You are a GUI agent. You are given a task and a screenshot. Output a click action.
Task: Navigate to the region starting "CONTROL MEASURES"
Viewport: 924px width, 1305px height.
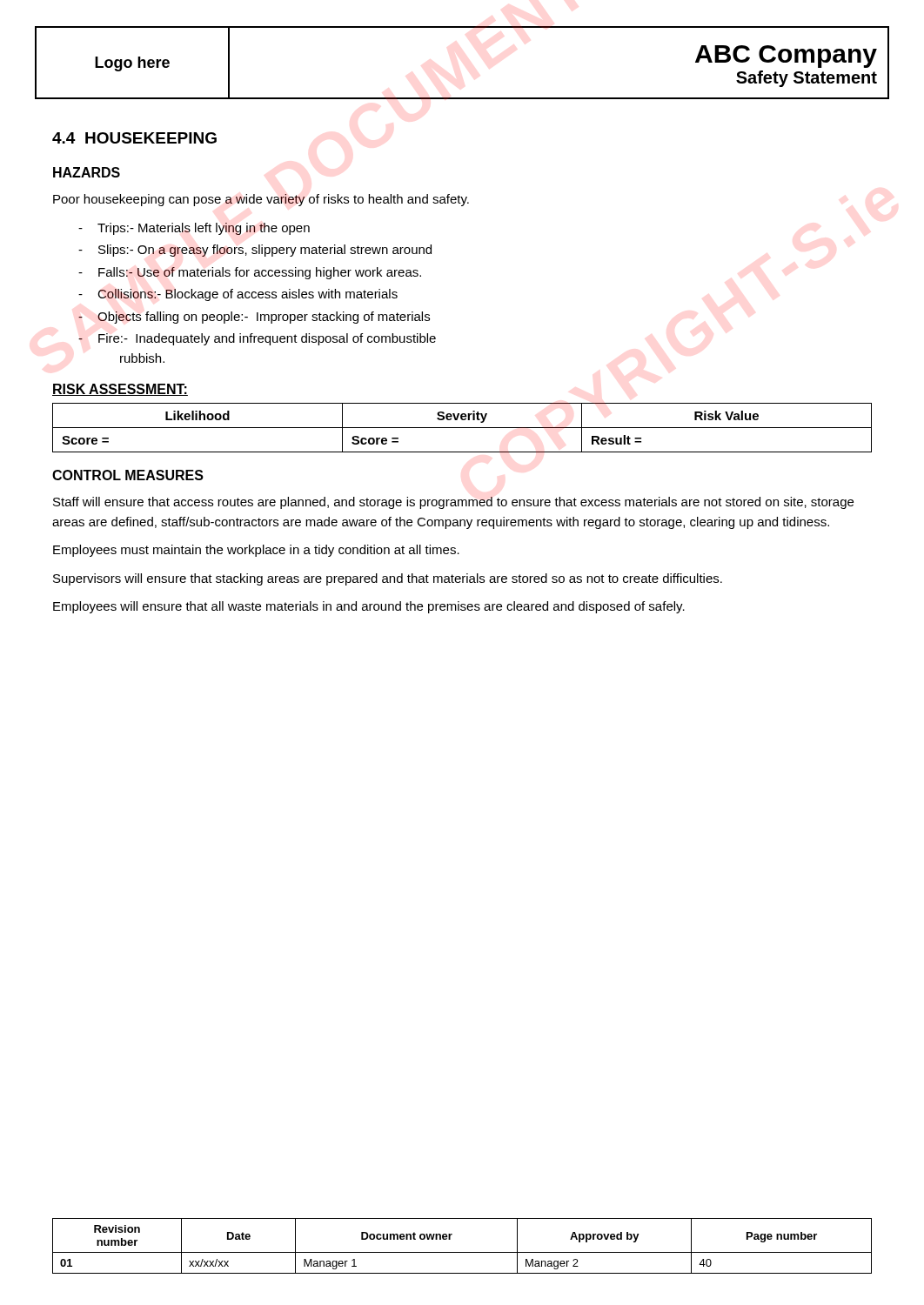point(128,475)
